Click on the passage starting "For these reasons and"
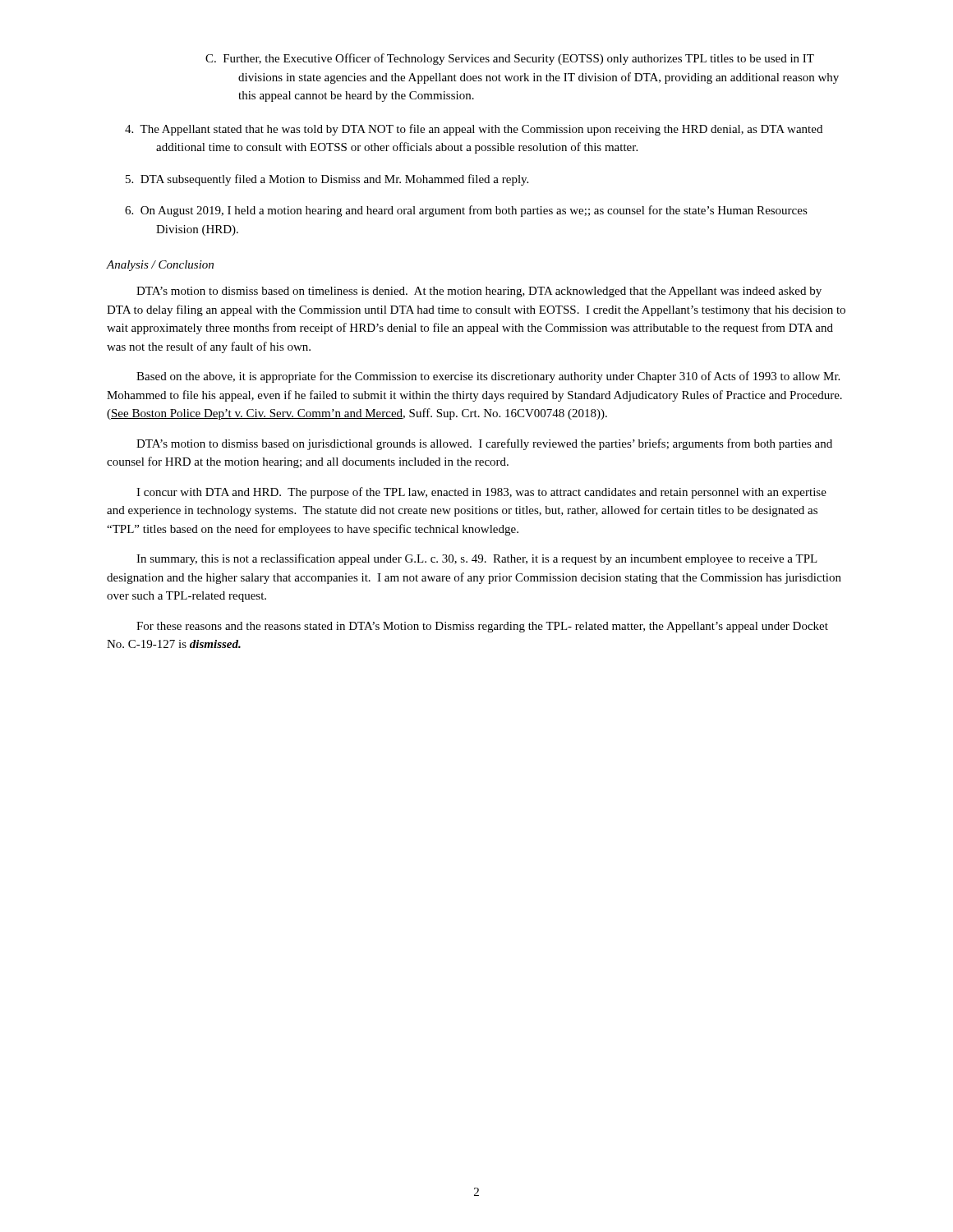Viewport: 953px width, 1232px height. tap(467, 635)
